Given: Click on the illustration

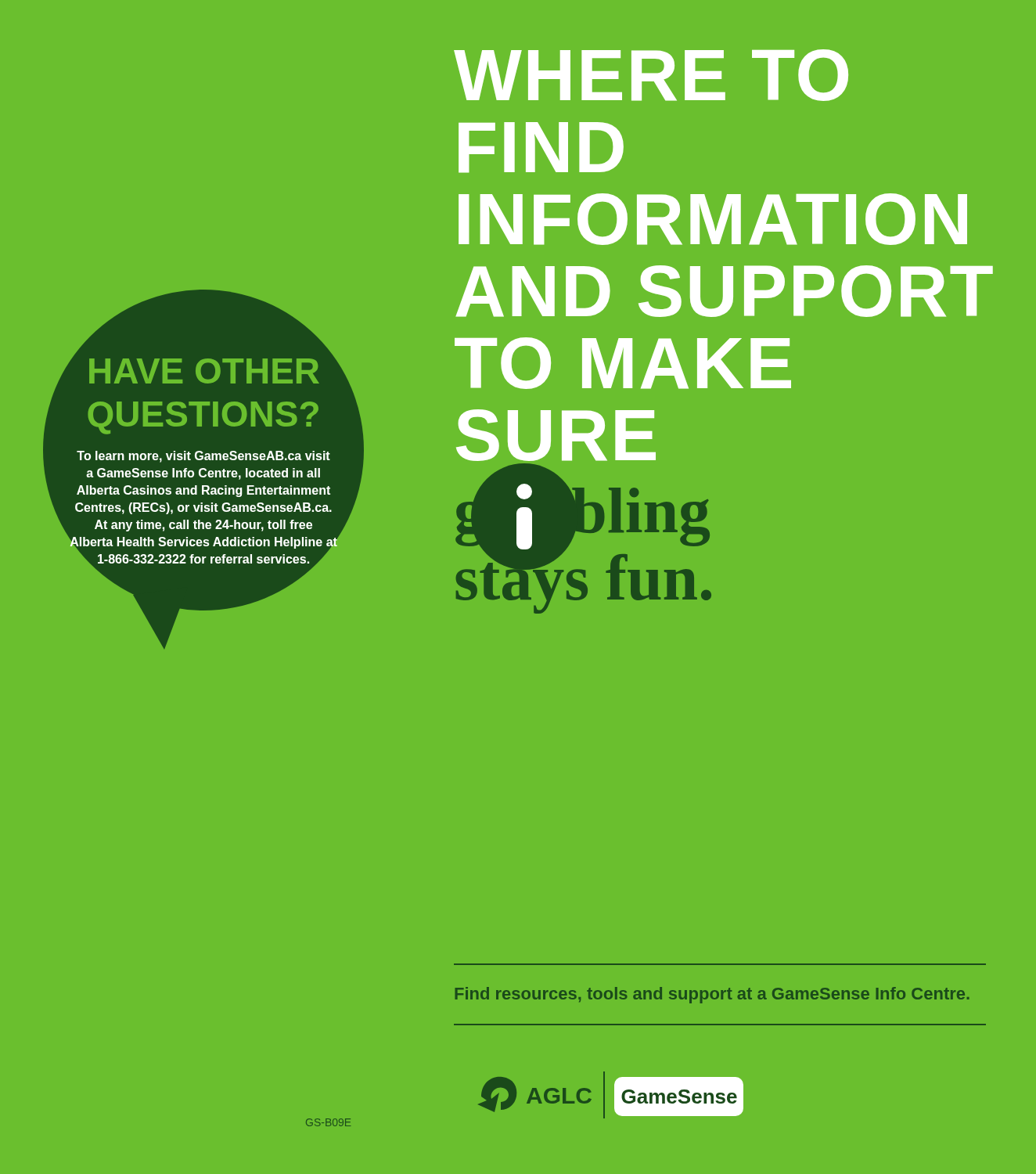Looking at the screenshot, I should (x=211, y=495).
